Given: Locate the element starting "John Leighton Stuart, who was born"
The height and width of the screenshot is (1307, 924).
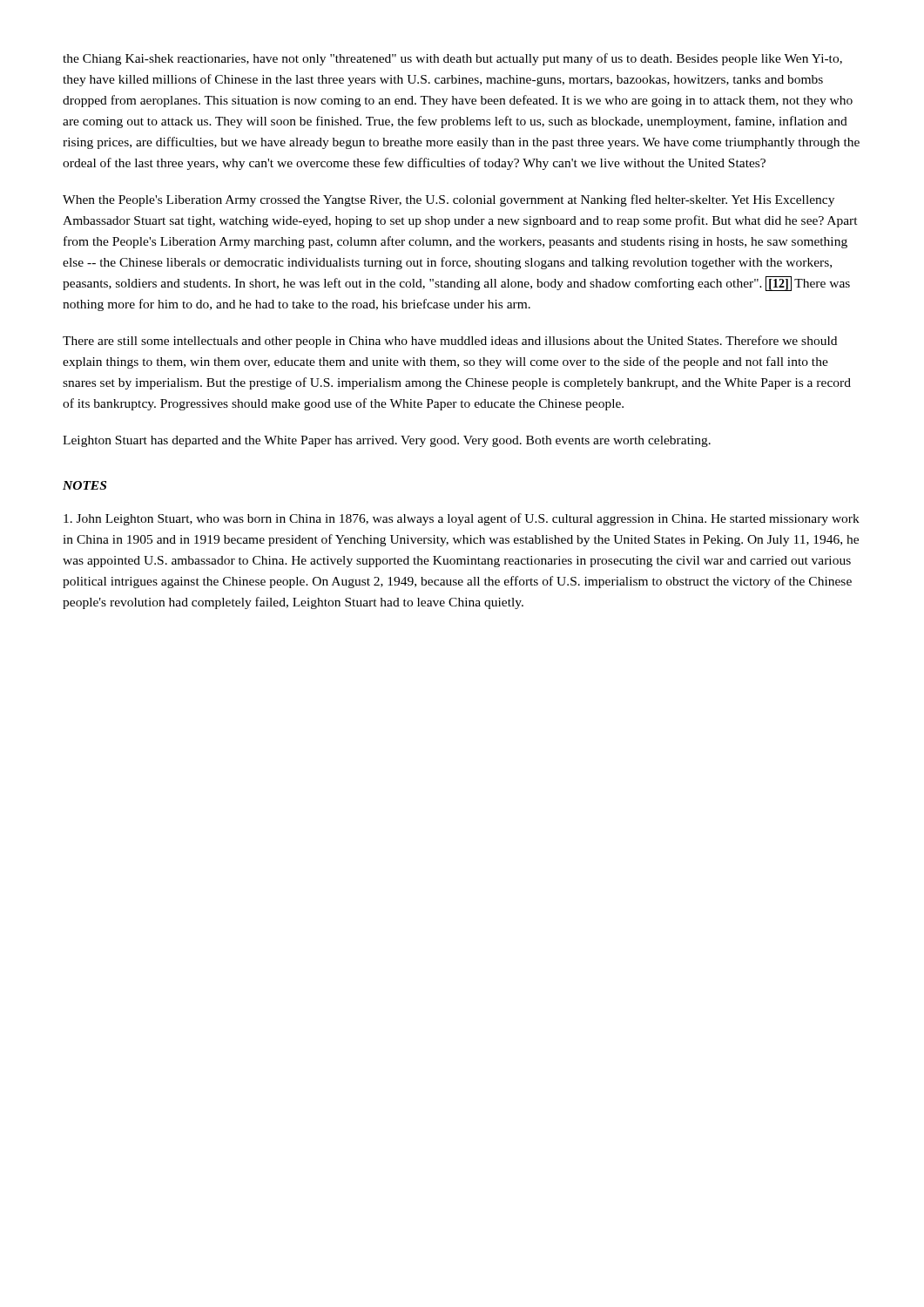Looking at the screenshot, I should point(461,560).
